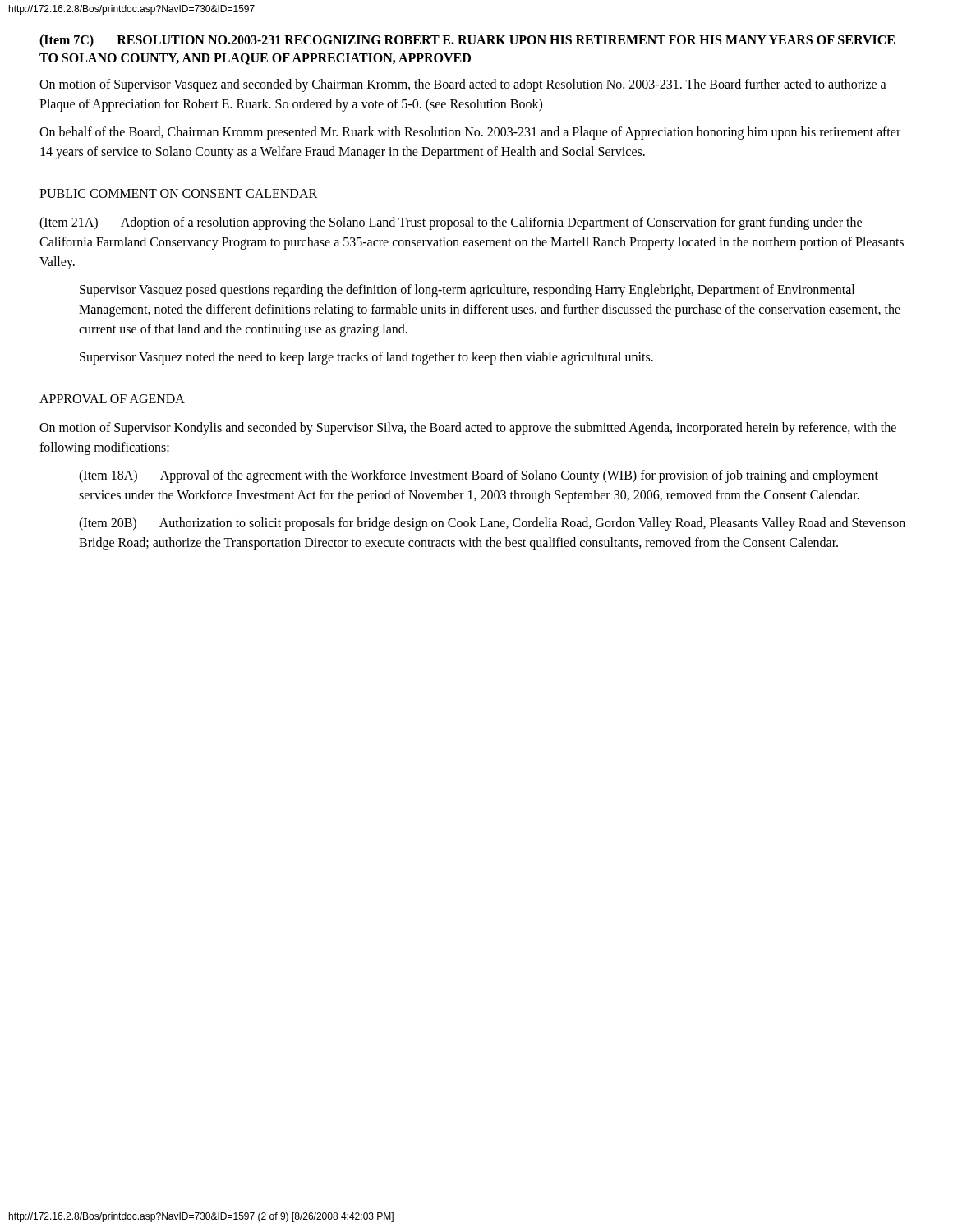Find the text block with the text "Supervisor Vasquez noted the need to keep large"

[366, 357]
